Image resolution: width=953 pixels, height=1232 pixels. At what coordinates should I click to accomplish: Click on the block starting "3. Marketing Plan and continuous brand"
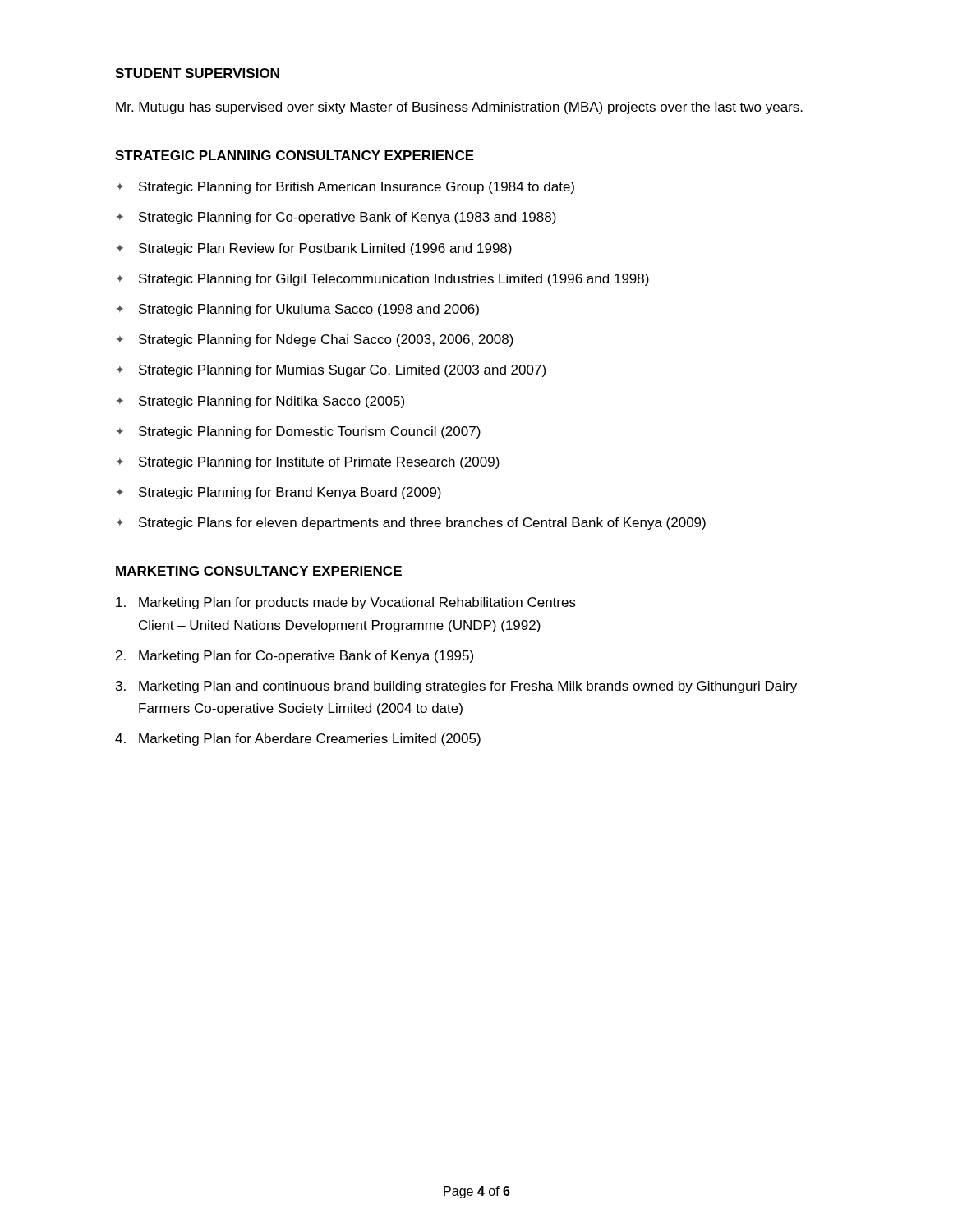coord(476,697)
